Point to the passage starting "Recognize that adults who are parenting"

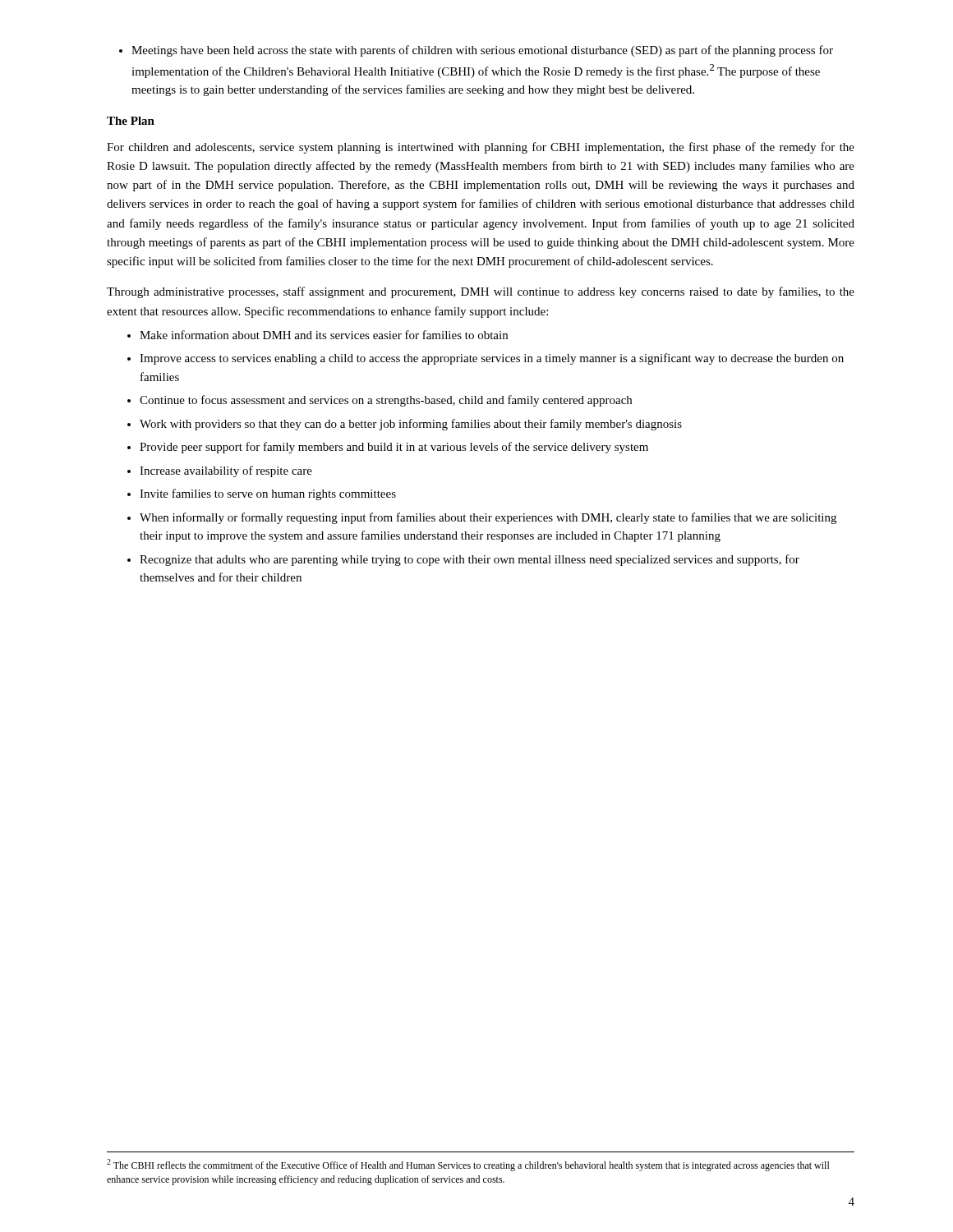coord(497,569)
